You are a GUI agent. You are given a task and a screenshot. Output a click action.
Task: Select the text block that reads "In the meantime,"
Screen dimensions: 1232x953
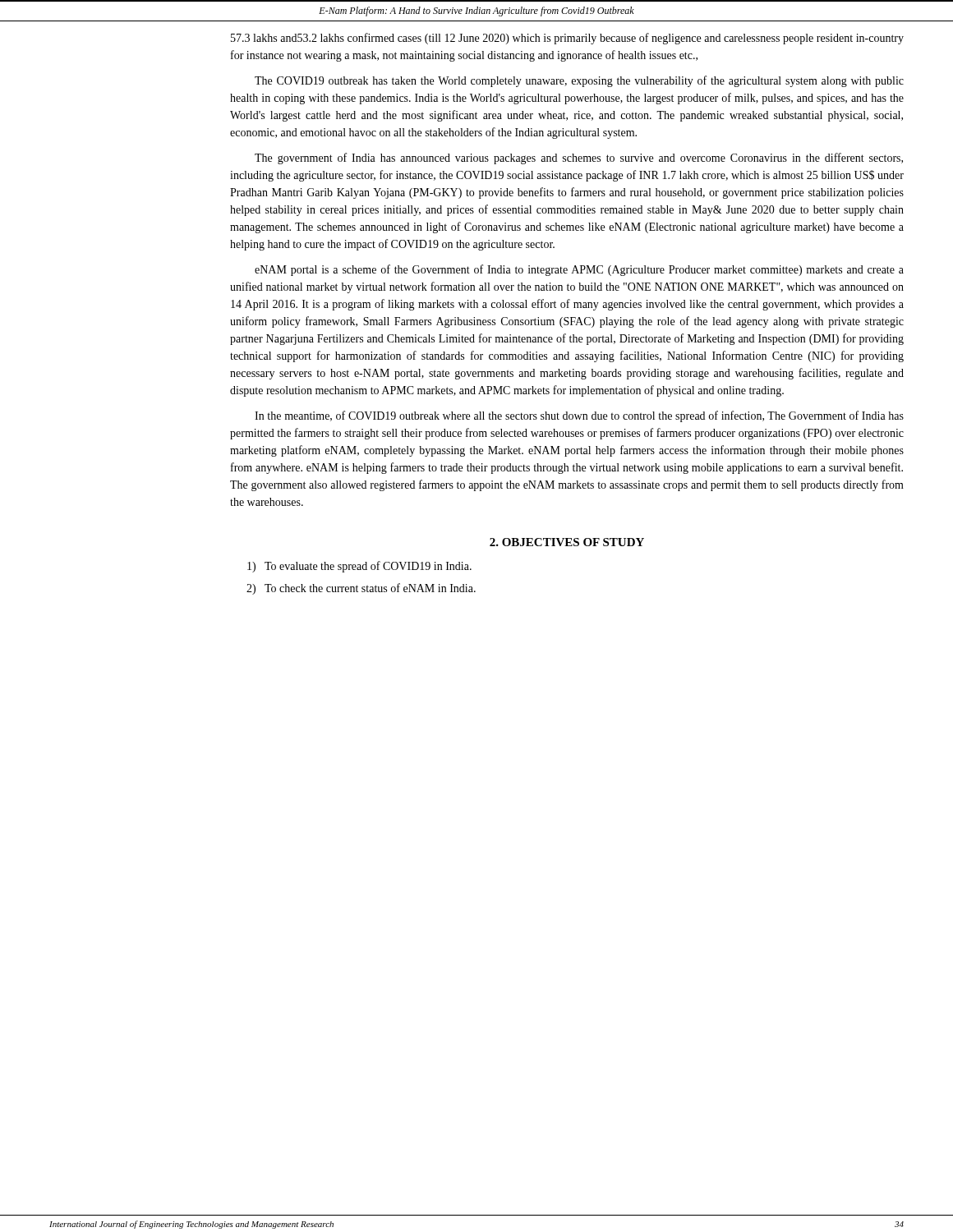click(567, 459)
